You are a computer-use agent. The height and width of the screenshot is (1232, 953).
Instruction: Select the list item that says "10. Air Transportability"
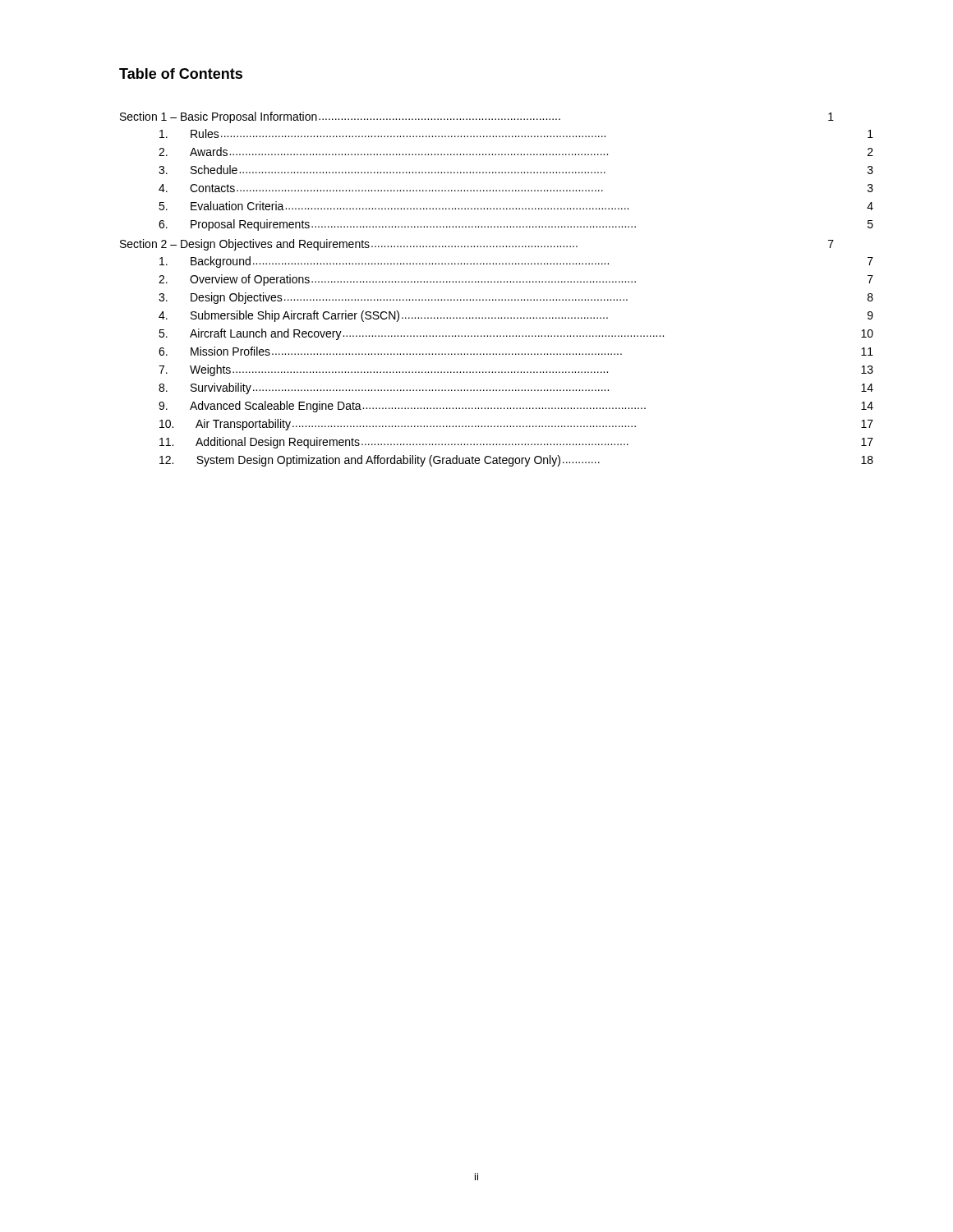[x=516, y=423]
